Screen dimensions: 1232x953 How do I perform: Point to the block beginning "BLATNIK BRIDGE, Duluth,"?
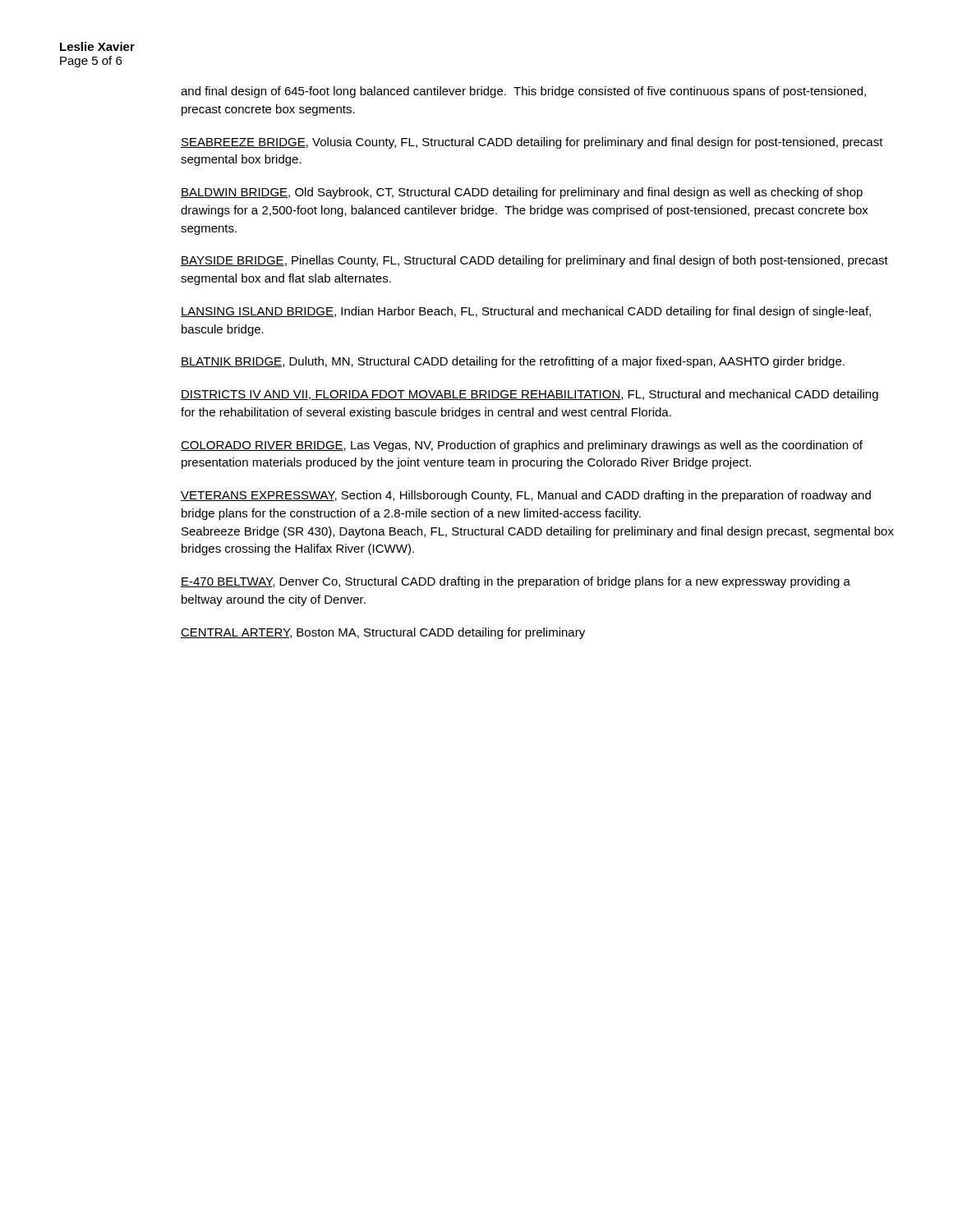pos(513,361)
